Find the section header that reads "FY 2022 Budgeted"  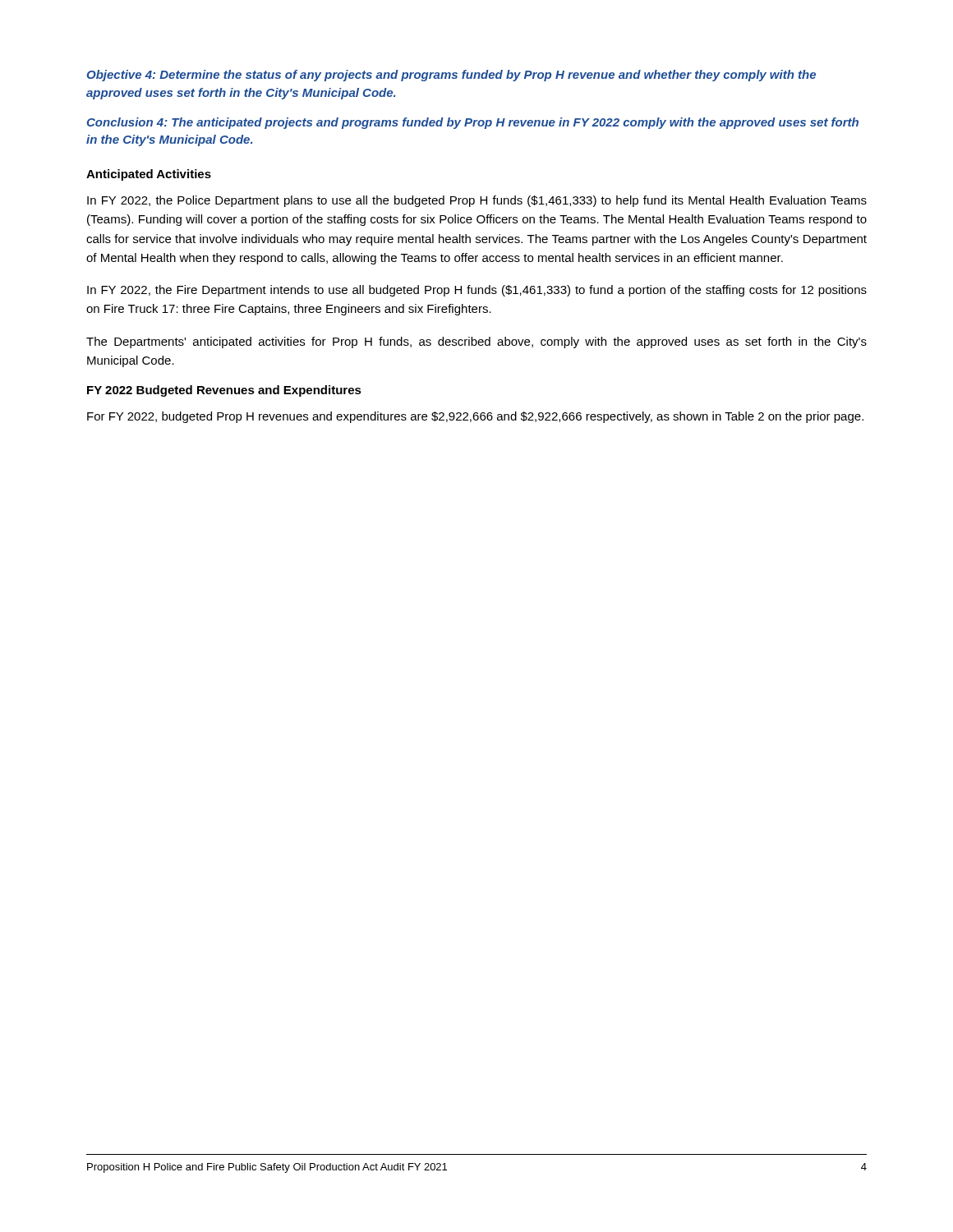(224, 390)
